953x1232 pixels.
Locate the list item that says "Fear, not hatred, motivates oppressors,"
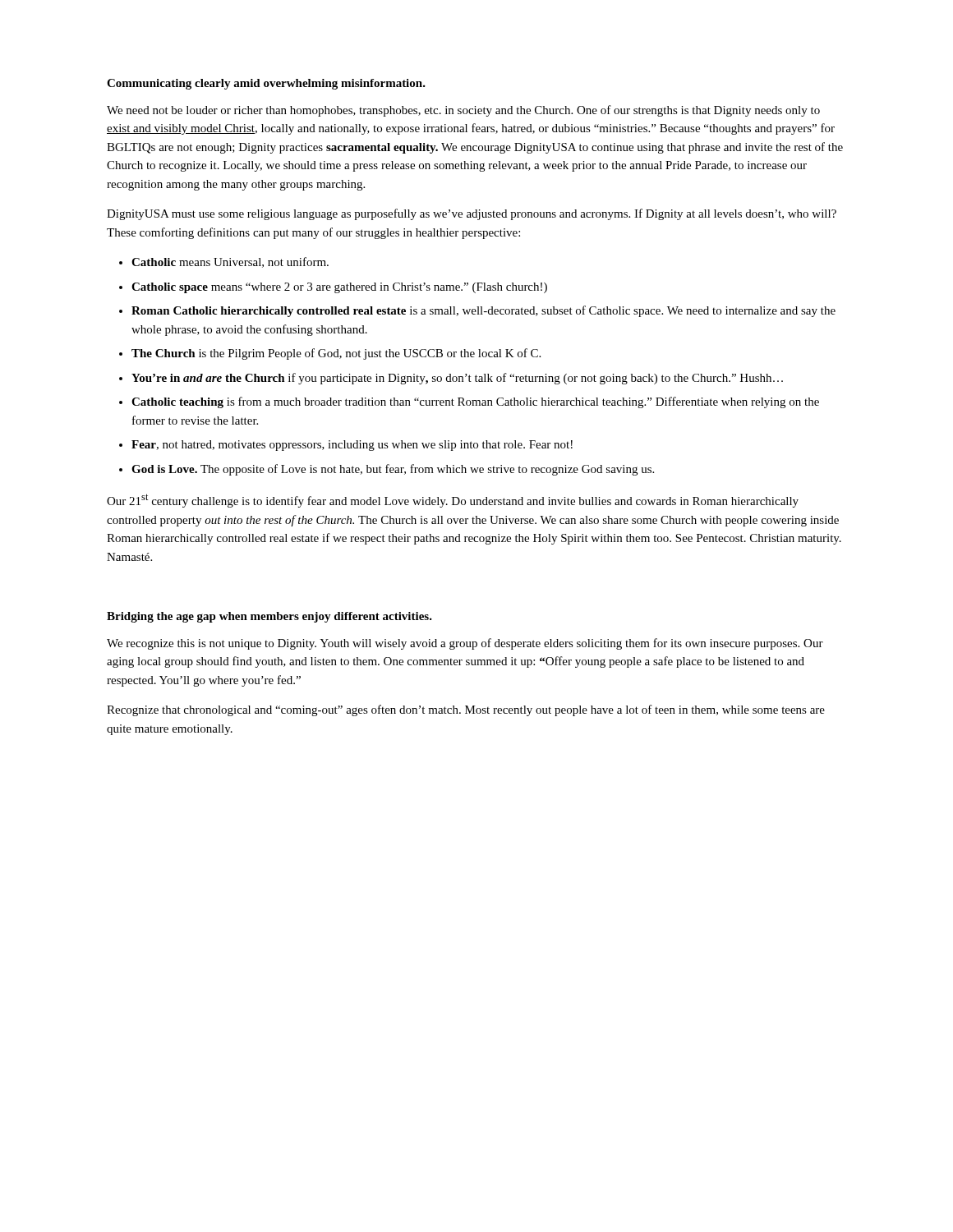click(x=353, y=444)
